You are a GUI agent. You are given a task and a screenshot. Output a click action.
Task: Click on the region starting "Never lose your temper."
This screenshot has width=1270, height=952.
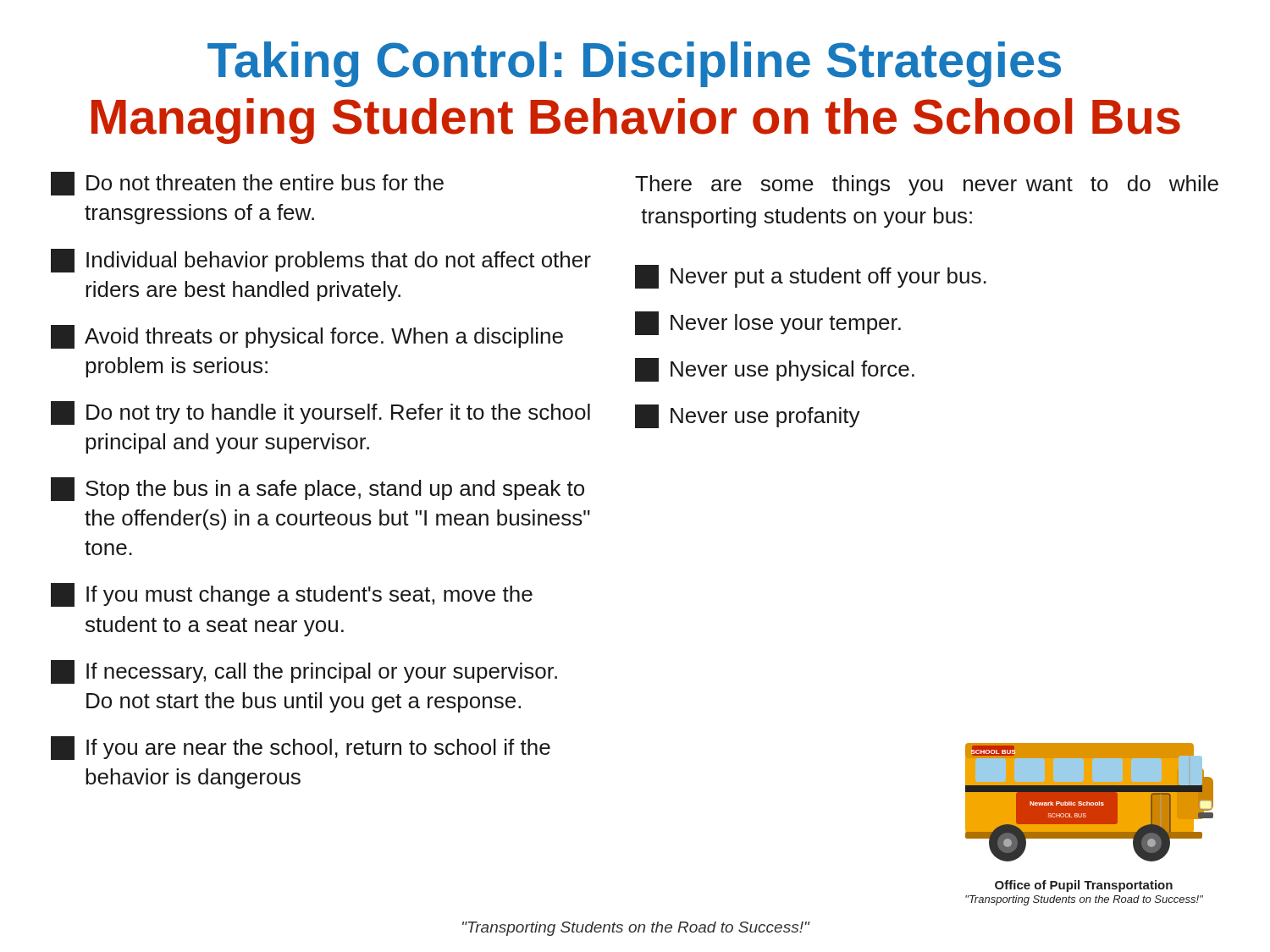pos(769,323)
